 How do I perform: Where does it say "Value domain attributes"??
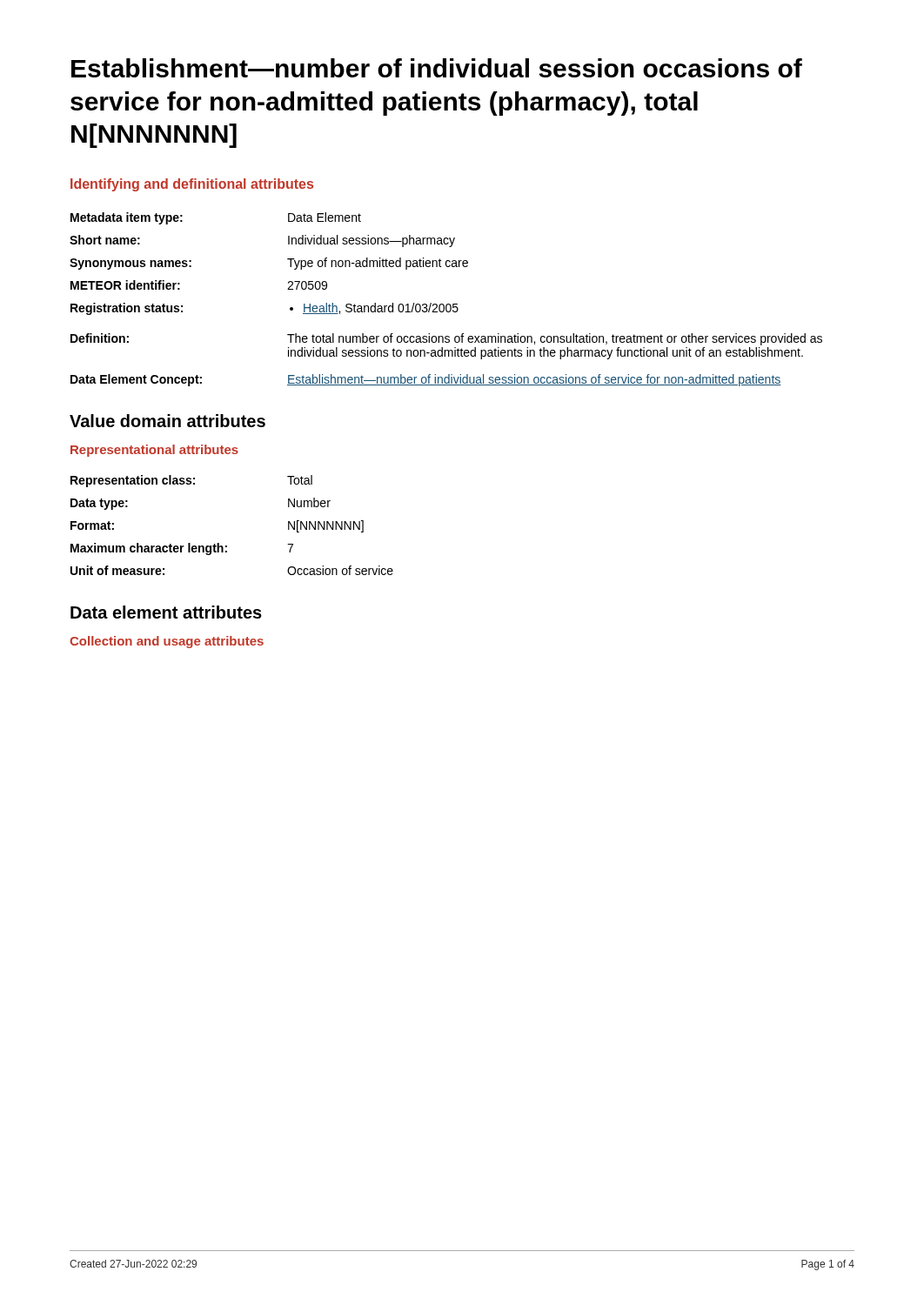(168, 421)
